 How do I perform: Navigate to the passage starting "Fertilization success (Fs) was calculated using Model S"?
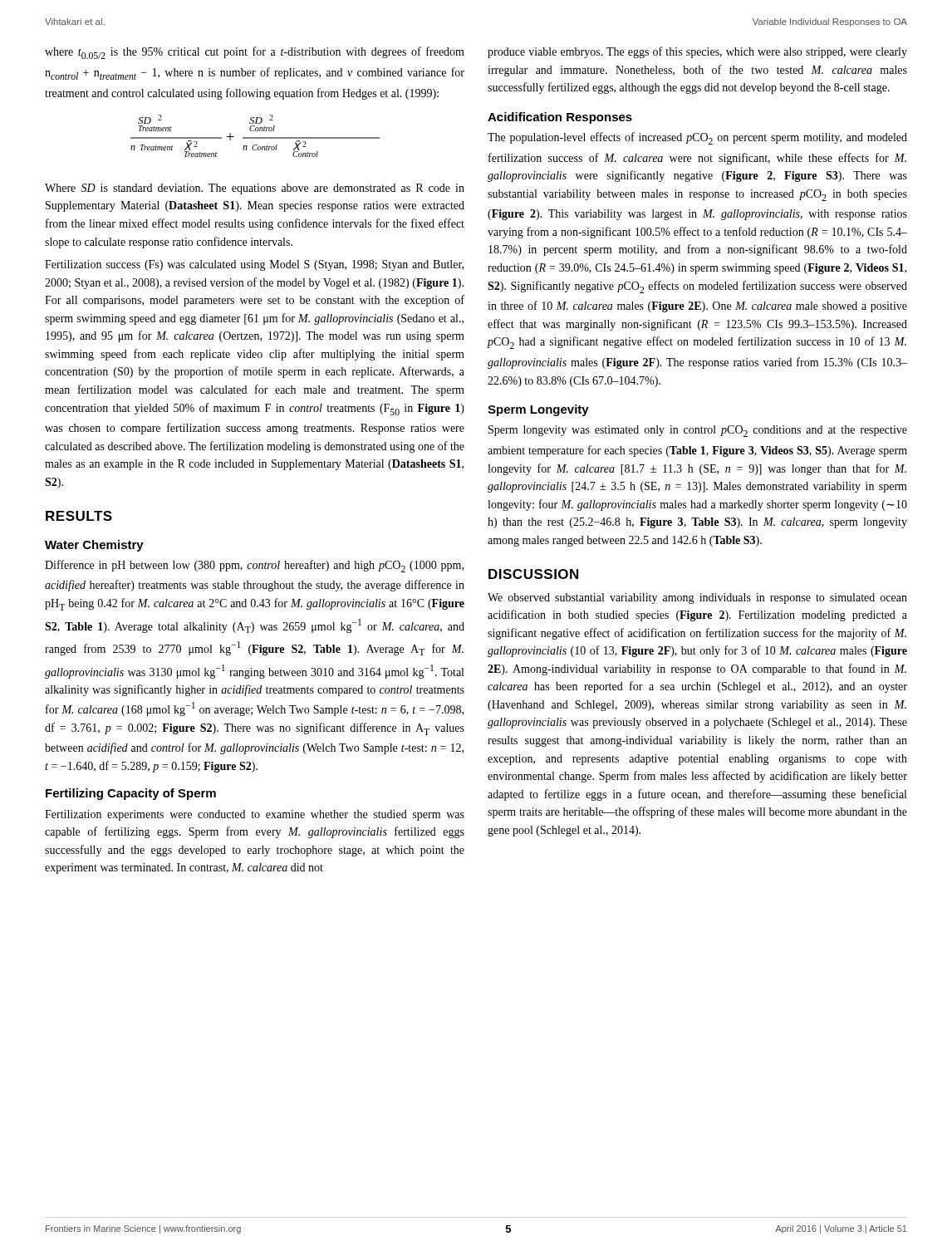coord(255,374)
